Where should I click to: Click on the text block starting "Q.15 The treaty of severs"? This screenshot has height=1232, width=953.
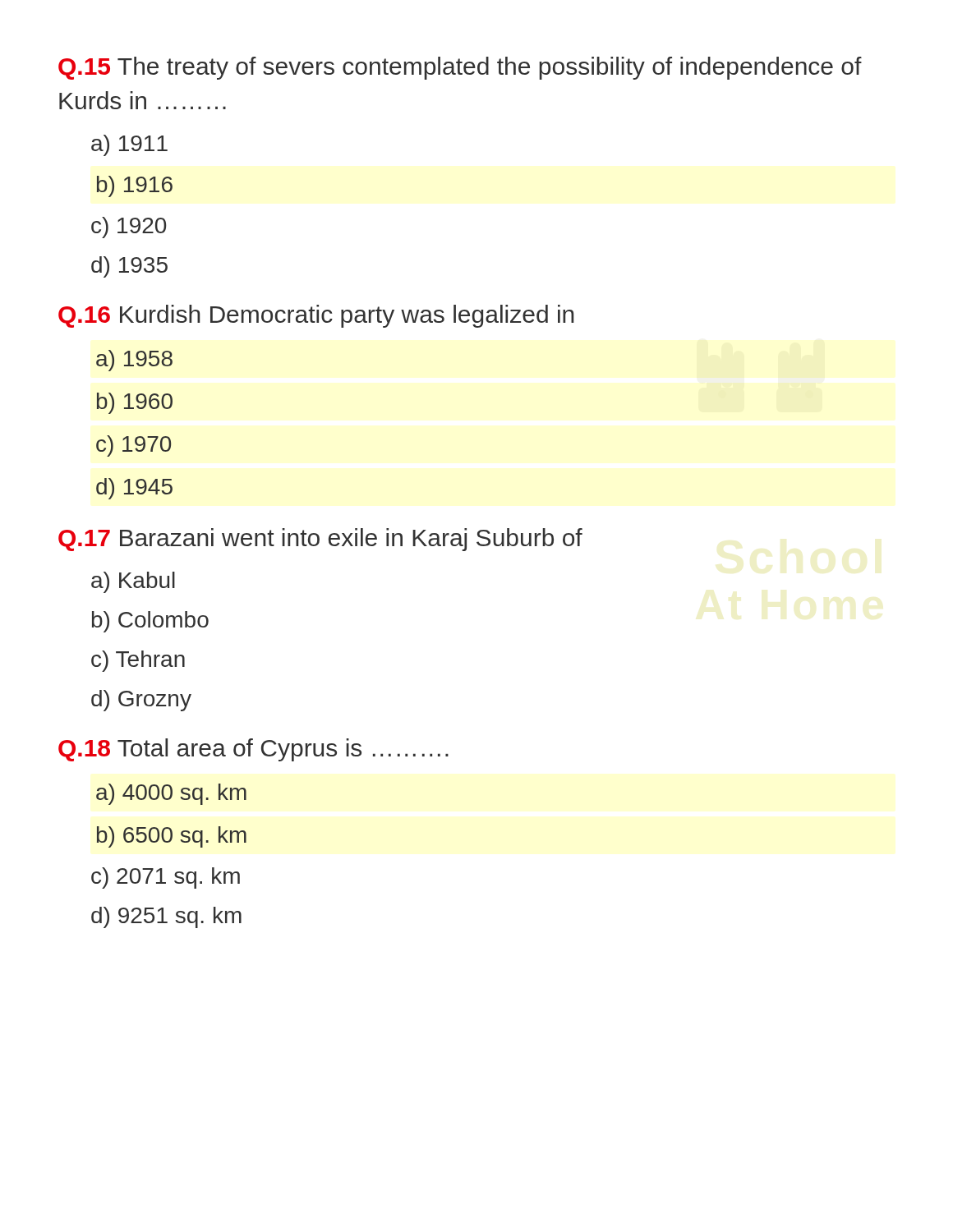[460, 68]
